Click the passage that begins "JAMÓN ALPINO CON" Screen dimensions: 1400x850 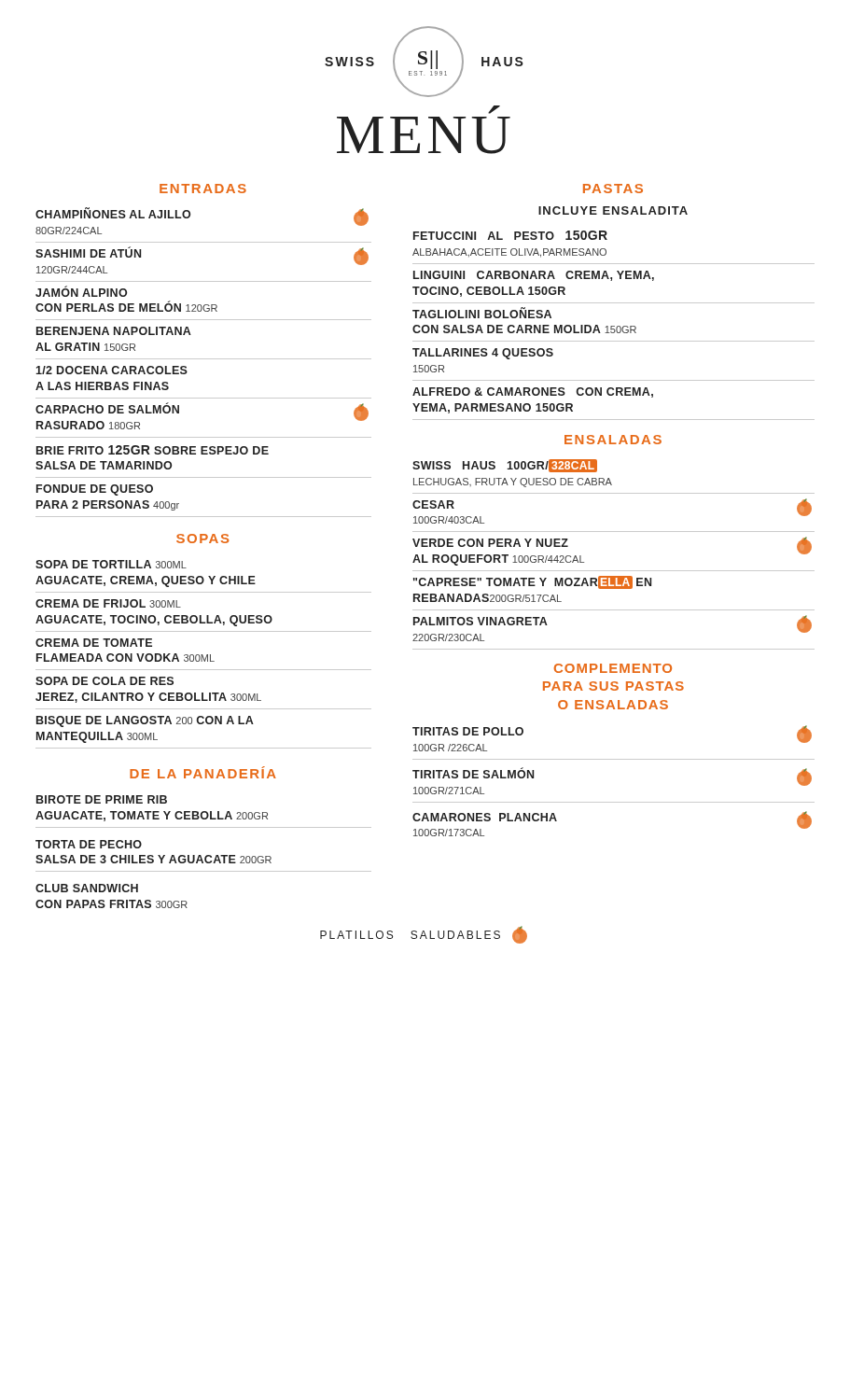tap(127, 300)
